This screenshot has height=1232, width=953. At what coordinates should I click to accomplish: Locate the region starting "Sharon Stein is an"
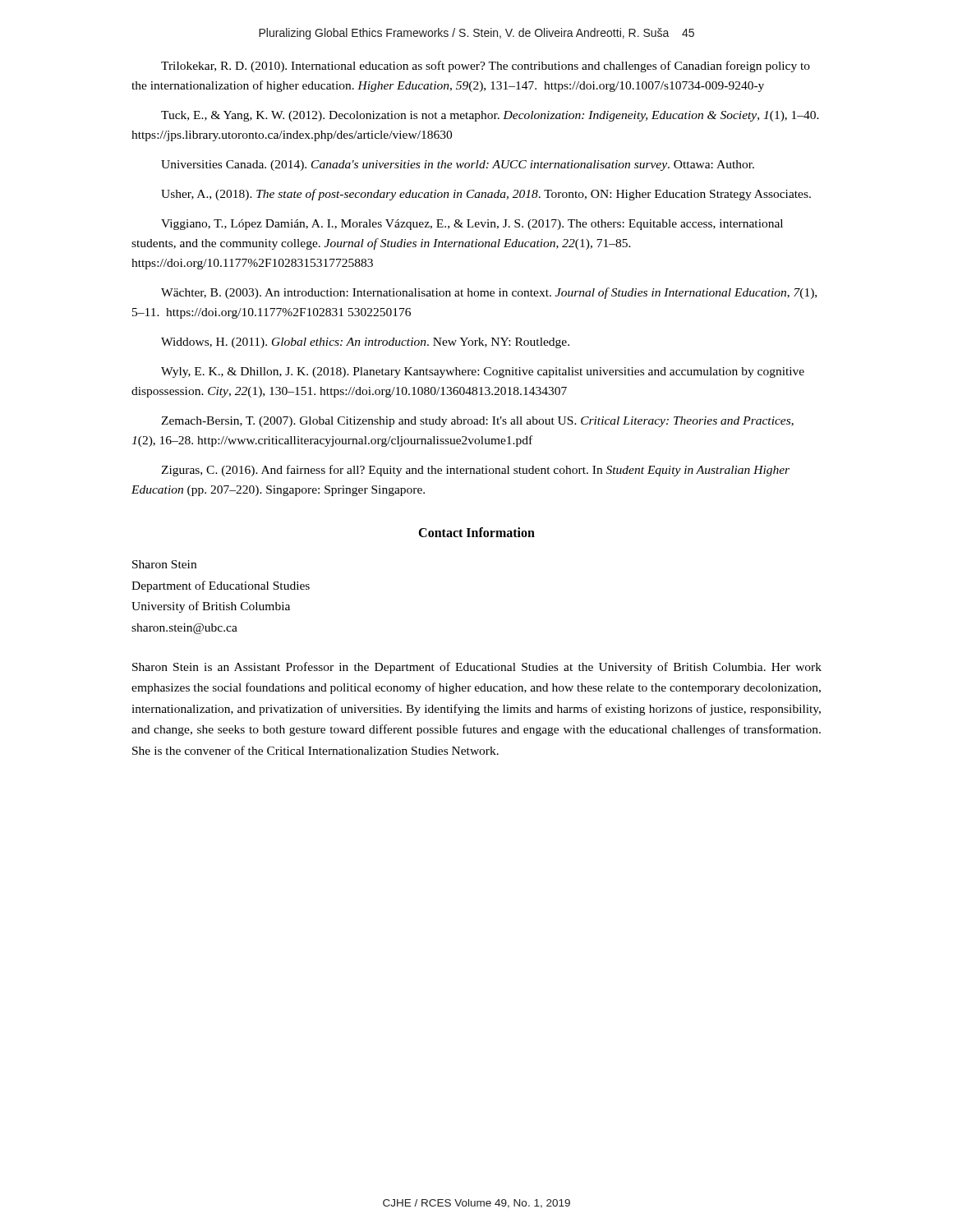476,708
